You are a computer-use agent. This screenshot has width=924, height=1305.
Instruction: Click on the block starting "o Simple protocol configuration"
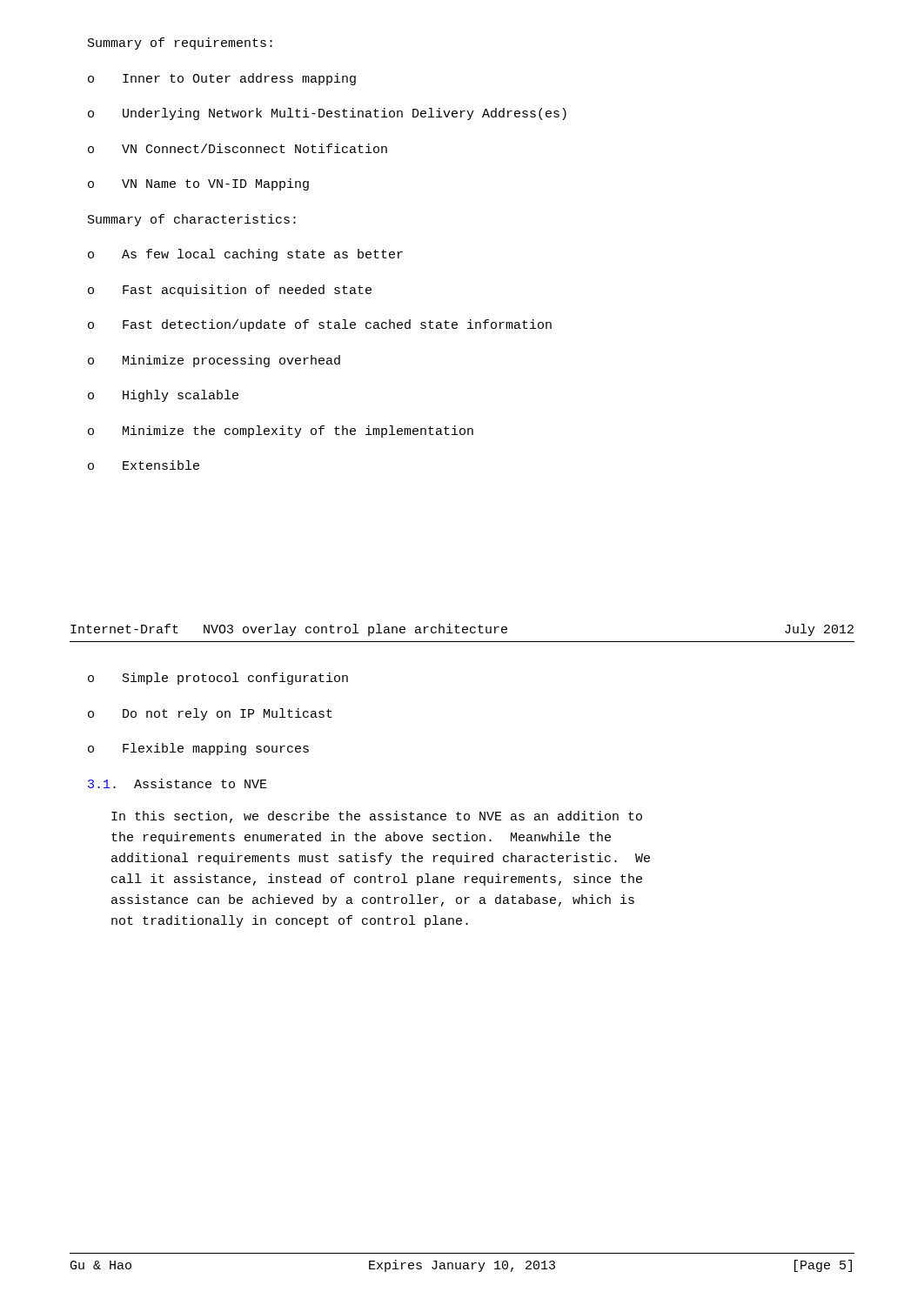[218, 679]
